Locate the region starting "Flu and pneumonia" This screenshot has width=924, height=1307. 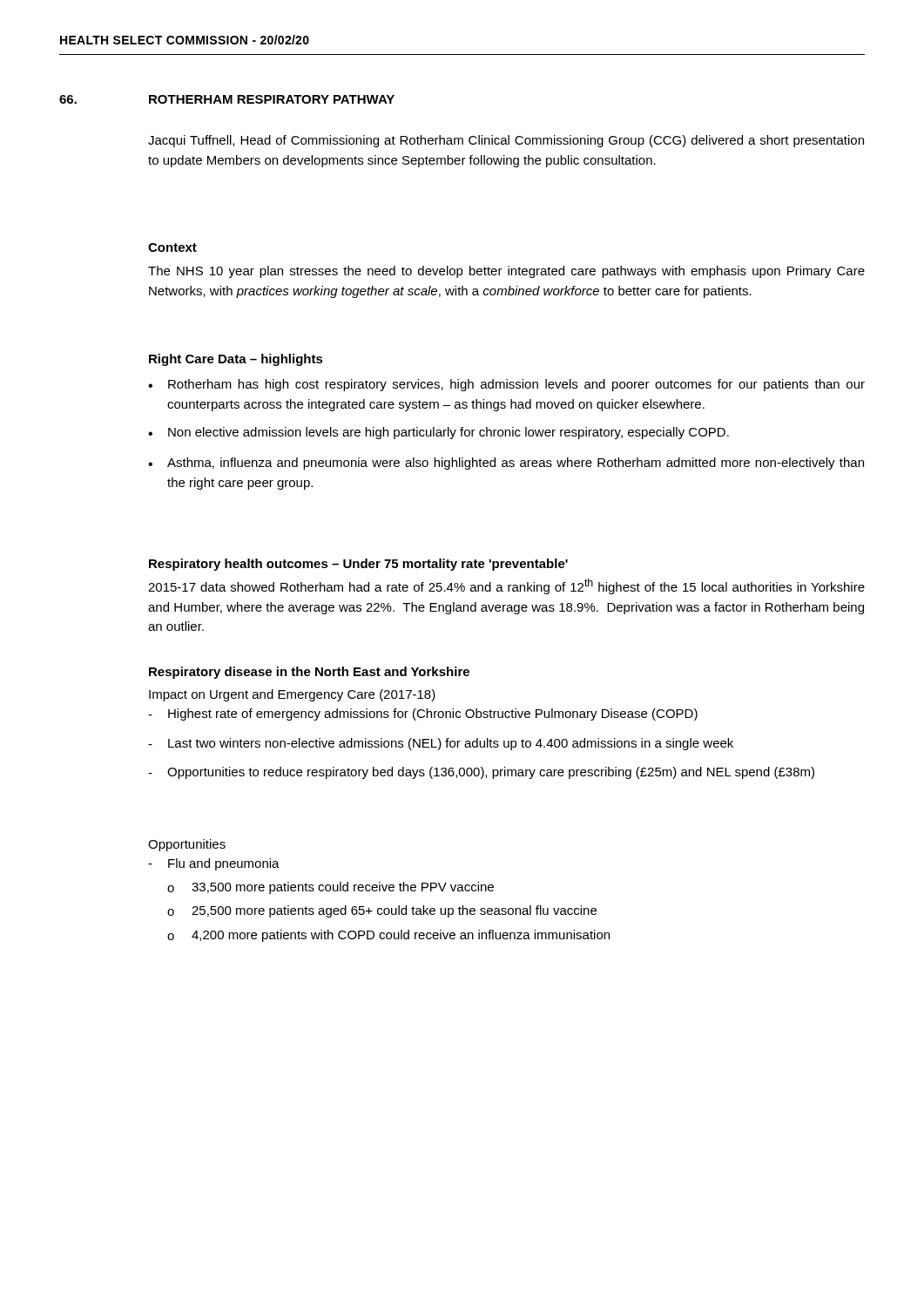tap(223, 863)
